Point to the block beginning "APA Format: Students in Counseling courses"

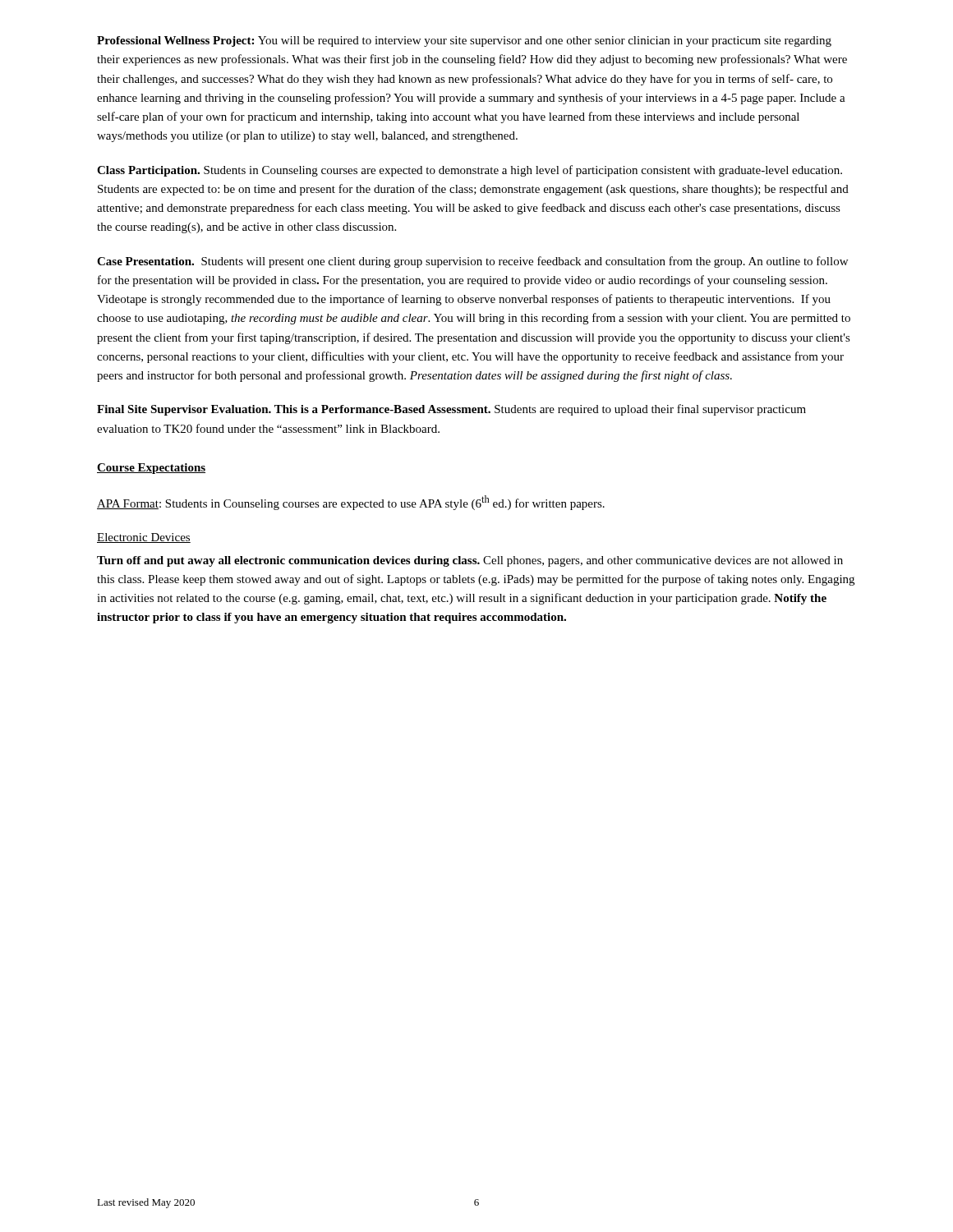coord(351,502)
